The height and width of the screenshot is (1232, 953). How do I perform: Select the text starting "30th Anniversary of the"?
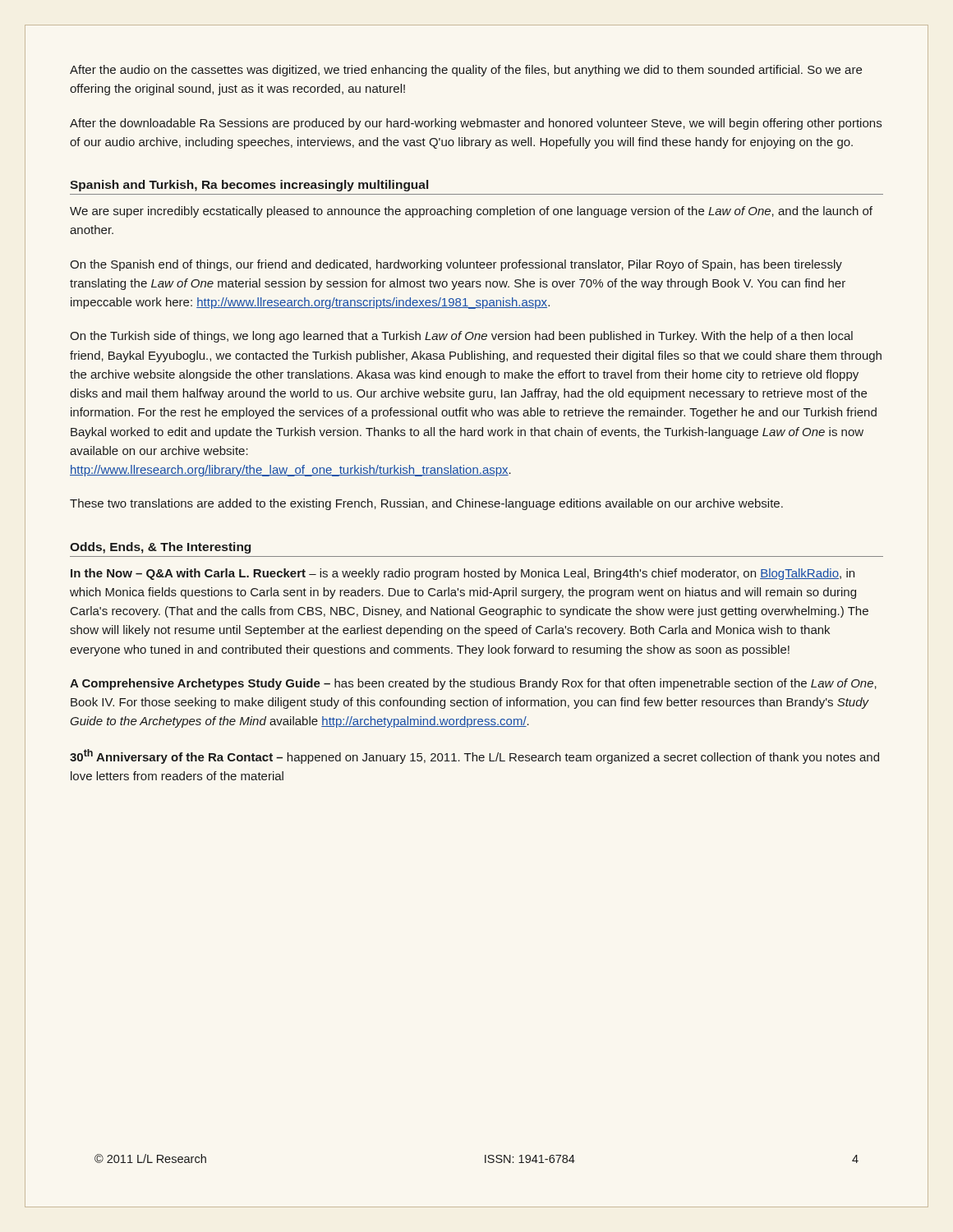[x=475, y=765]
